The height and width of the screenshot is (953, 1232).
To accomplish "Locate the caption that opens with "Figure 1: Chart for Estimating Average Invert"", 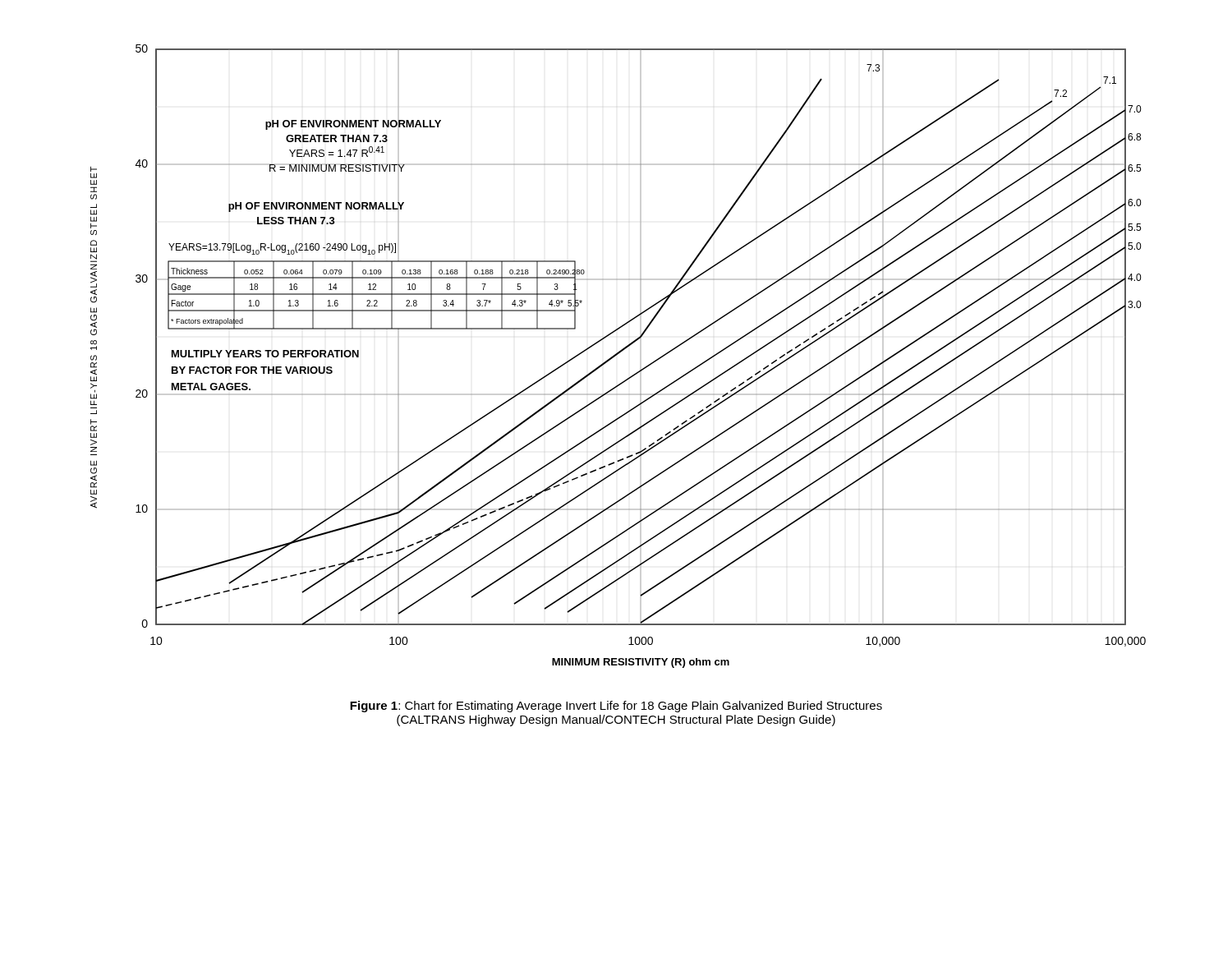I will point(616,712).
